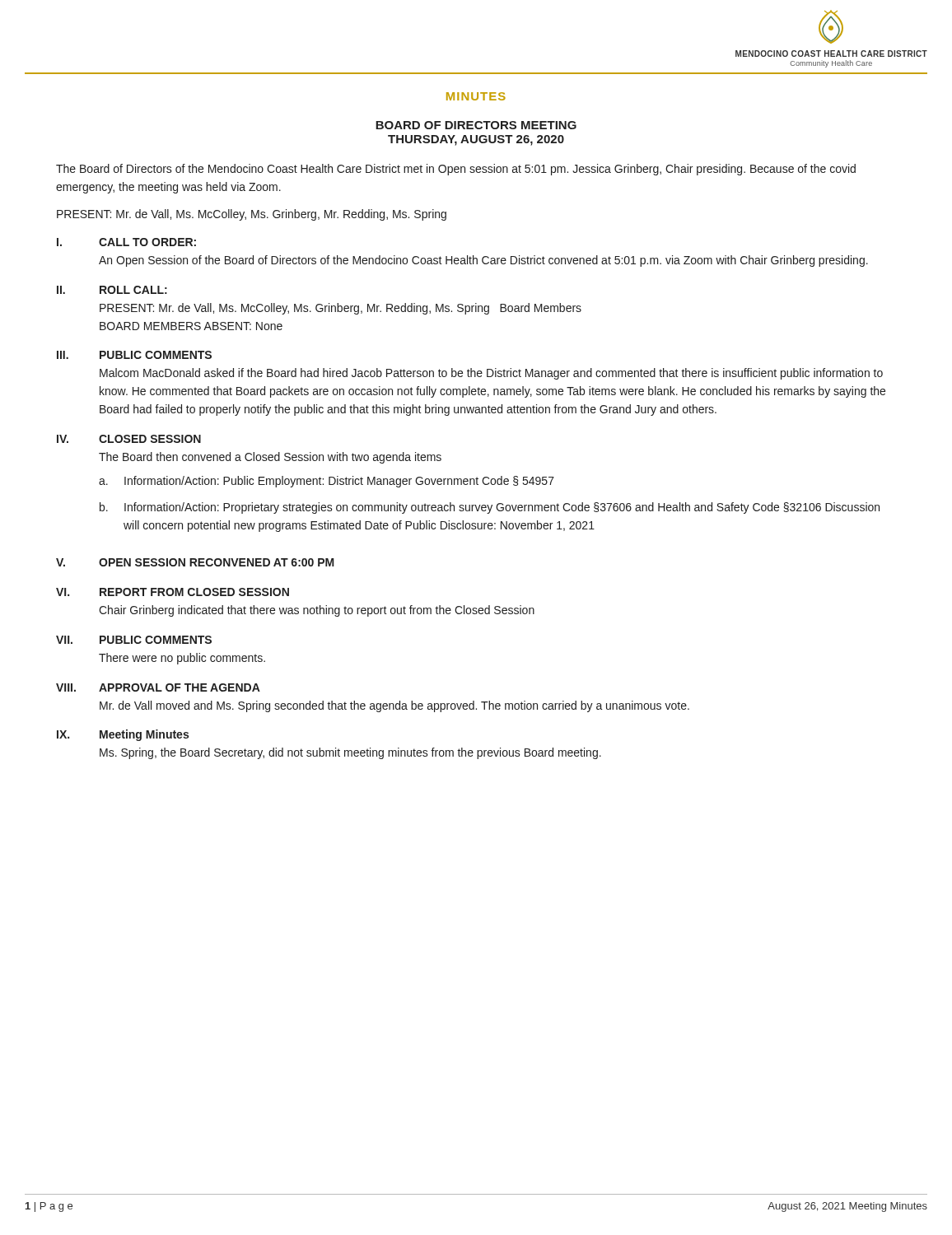Locate the region starting "OPEN SESSION RECONVENED AT 6:00 PM"
Screen dimensions: 1235x952
click(217, 563)
